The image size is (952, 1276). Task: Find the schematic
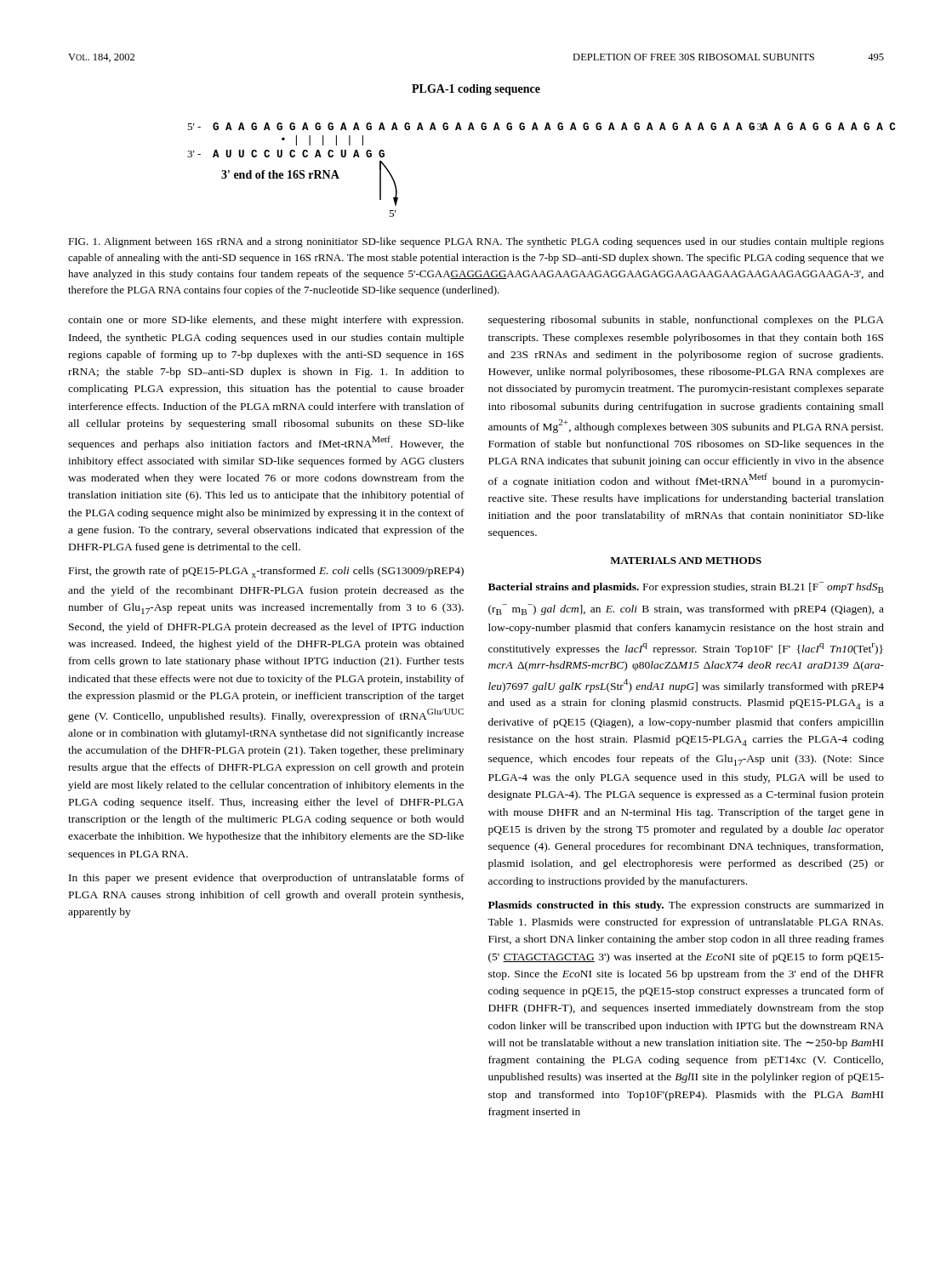coord(476,168)
